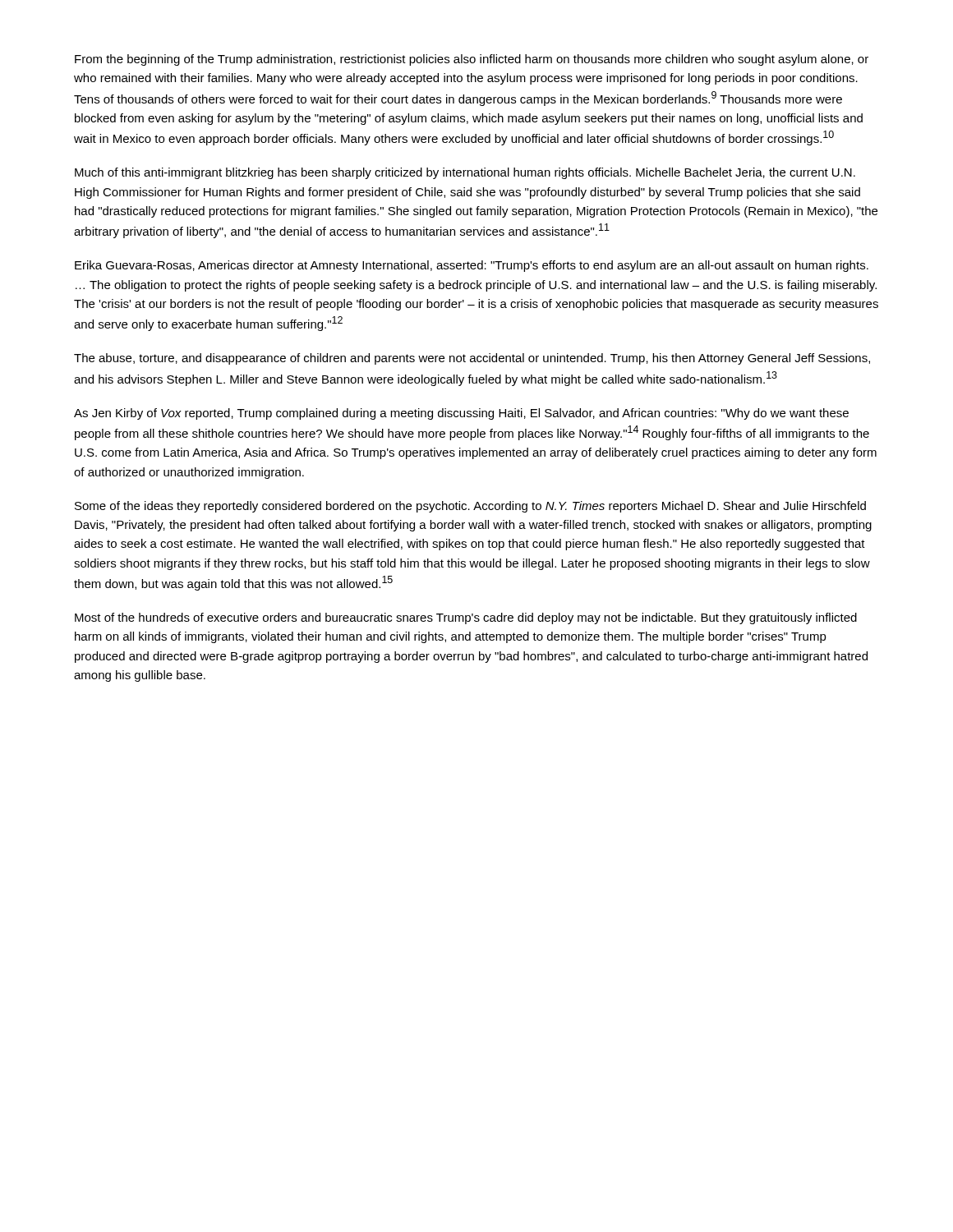Image resolution: width=953 pixels, height=1232 pixels.
Task: Point to the block beginning "As Jen Kirby of Vox reported,"
Action: coord(475,442)
